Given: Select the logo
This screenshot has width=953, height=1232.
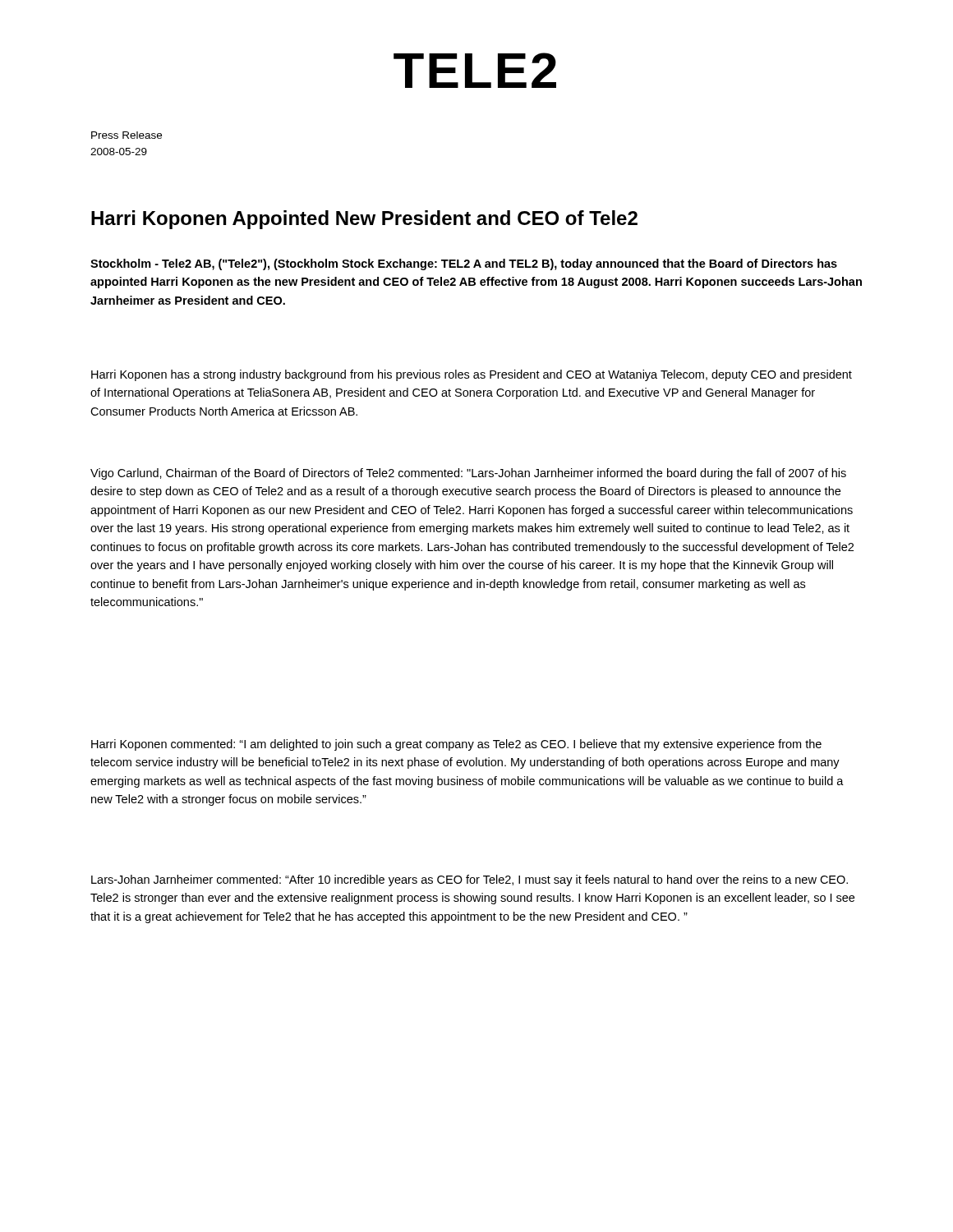Looking at the screenshot, I should pos(476,51).
